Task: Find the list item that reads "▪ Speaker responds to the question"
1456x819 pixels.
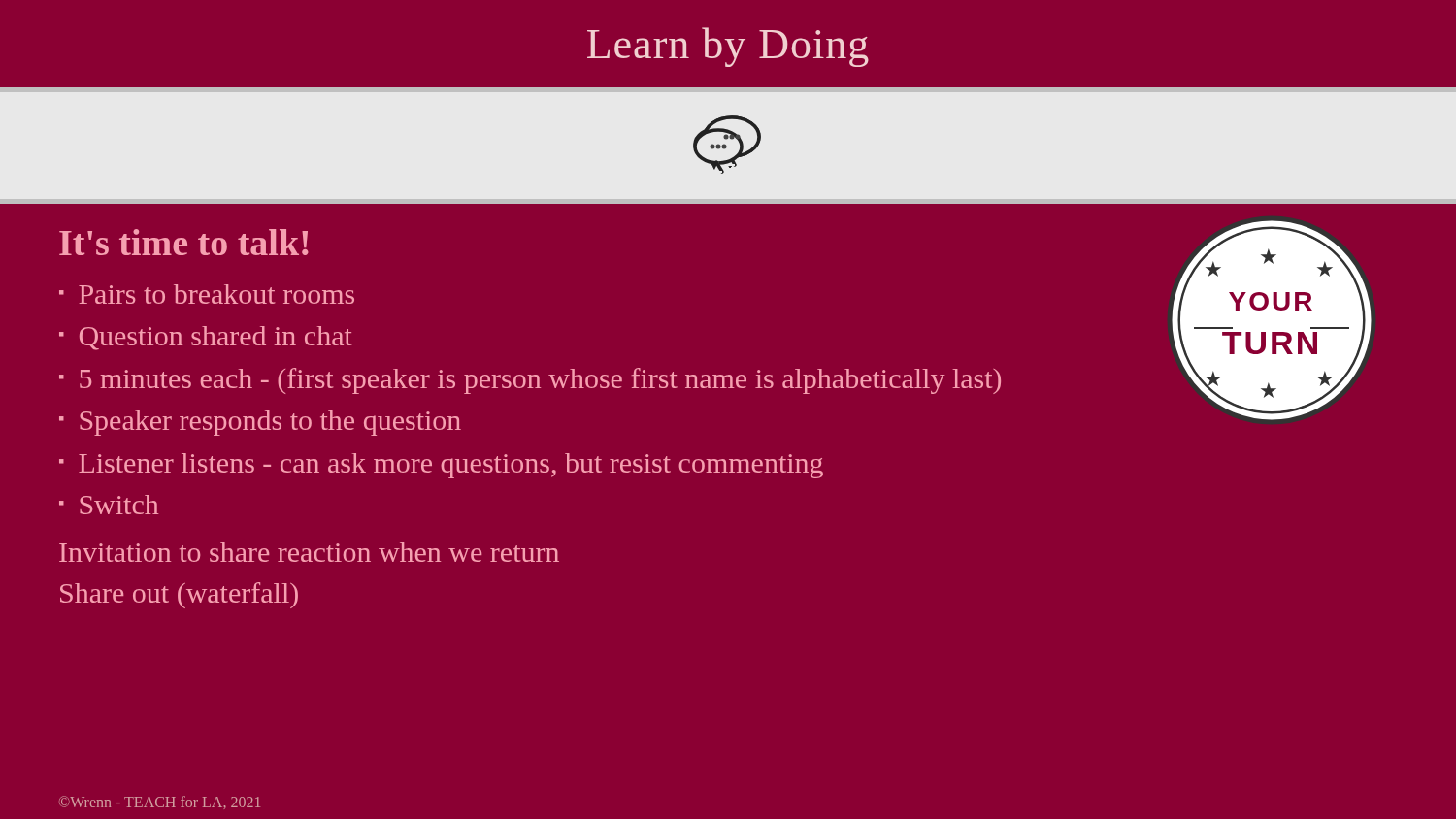Action: point(260,420)
